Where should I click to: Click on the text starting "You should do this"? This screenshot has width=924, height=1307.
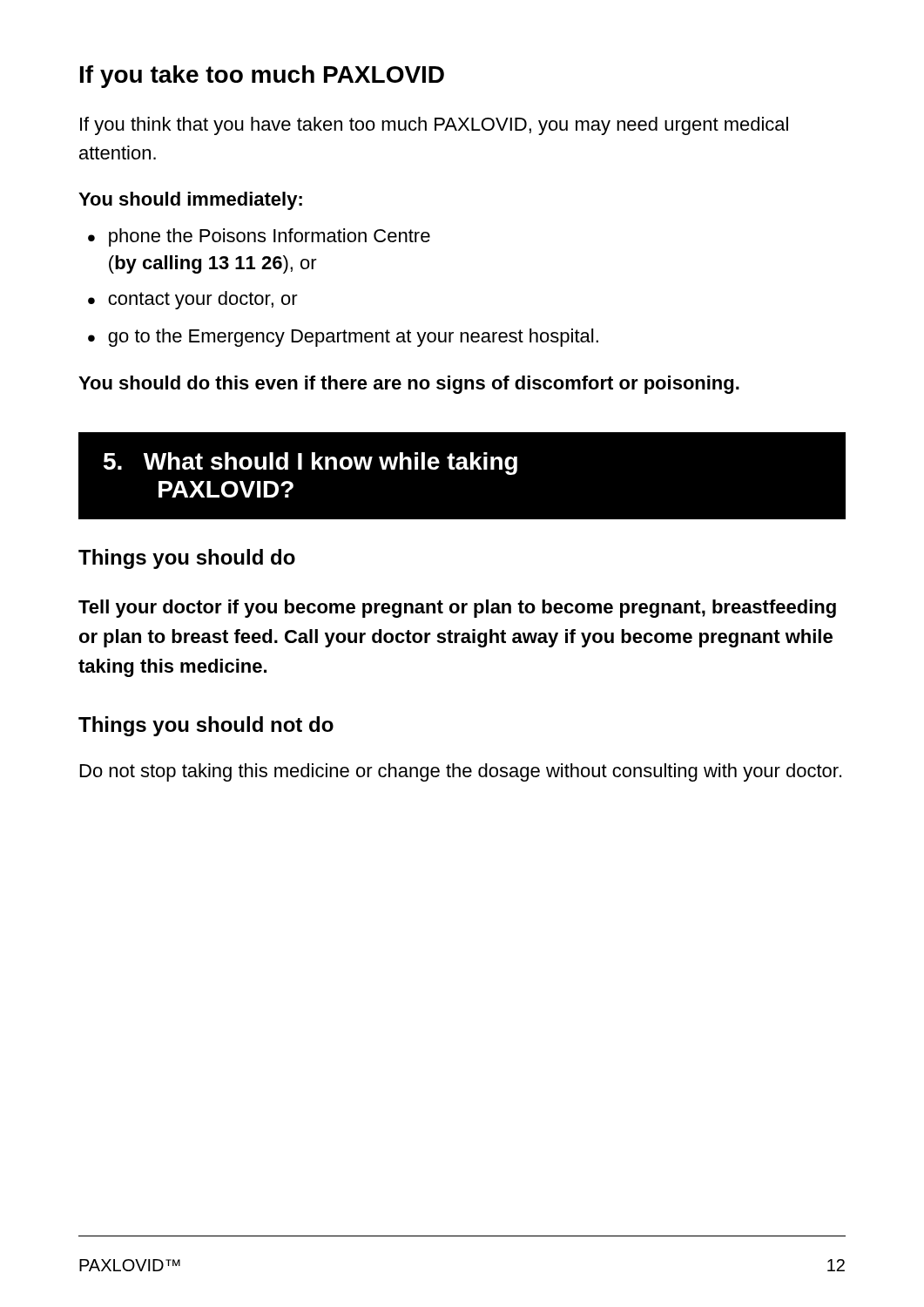pyautogui.click(x=409, y=383)
